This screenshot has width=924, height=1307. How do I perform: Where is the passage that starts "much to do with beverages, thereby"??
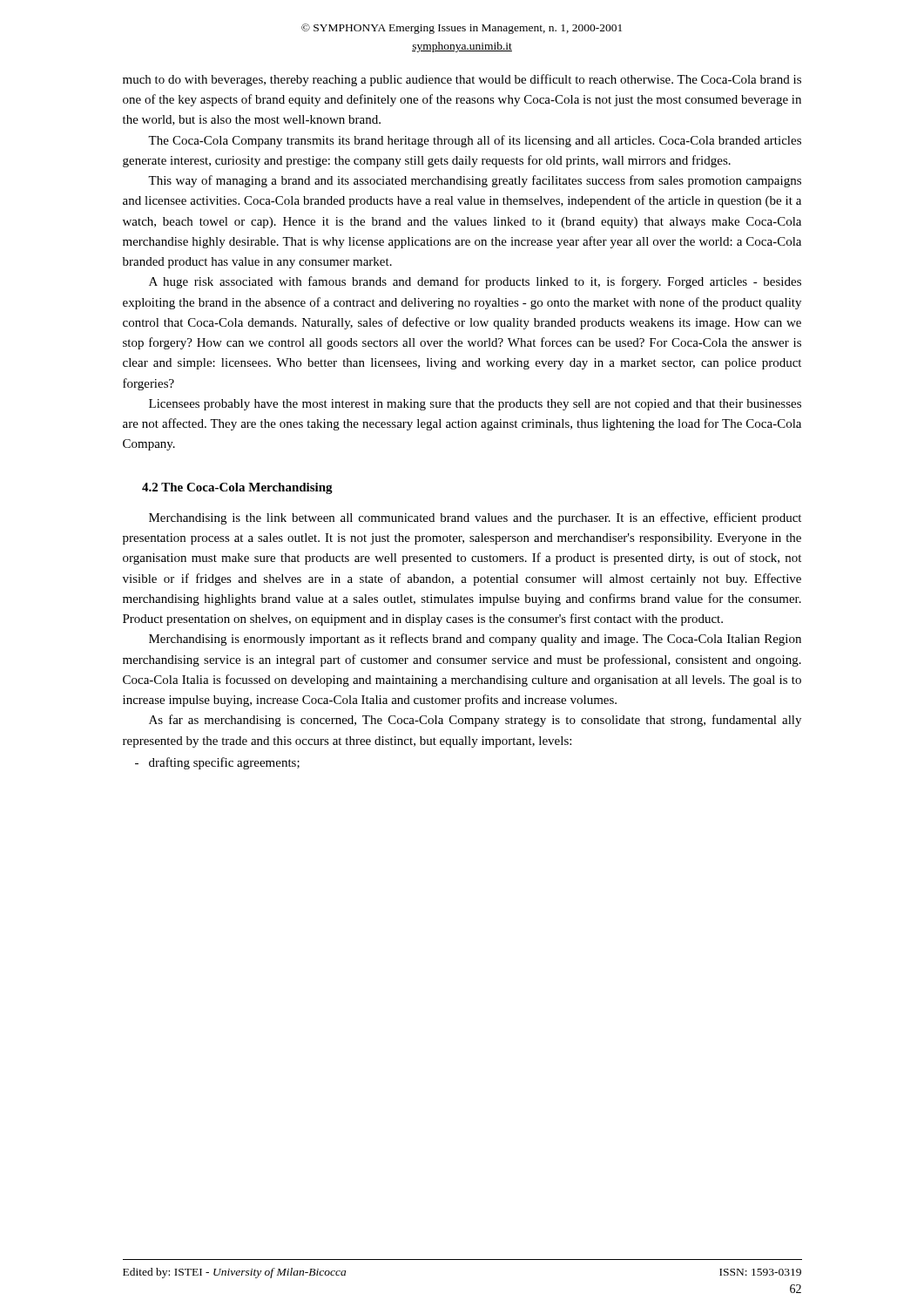(x=462, y=100)
